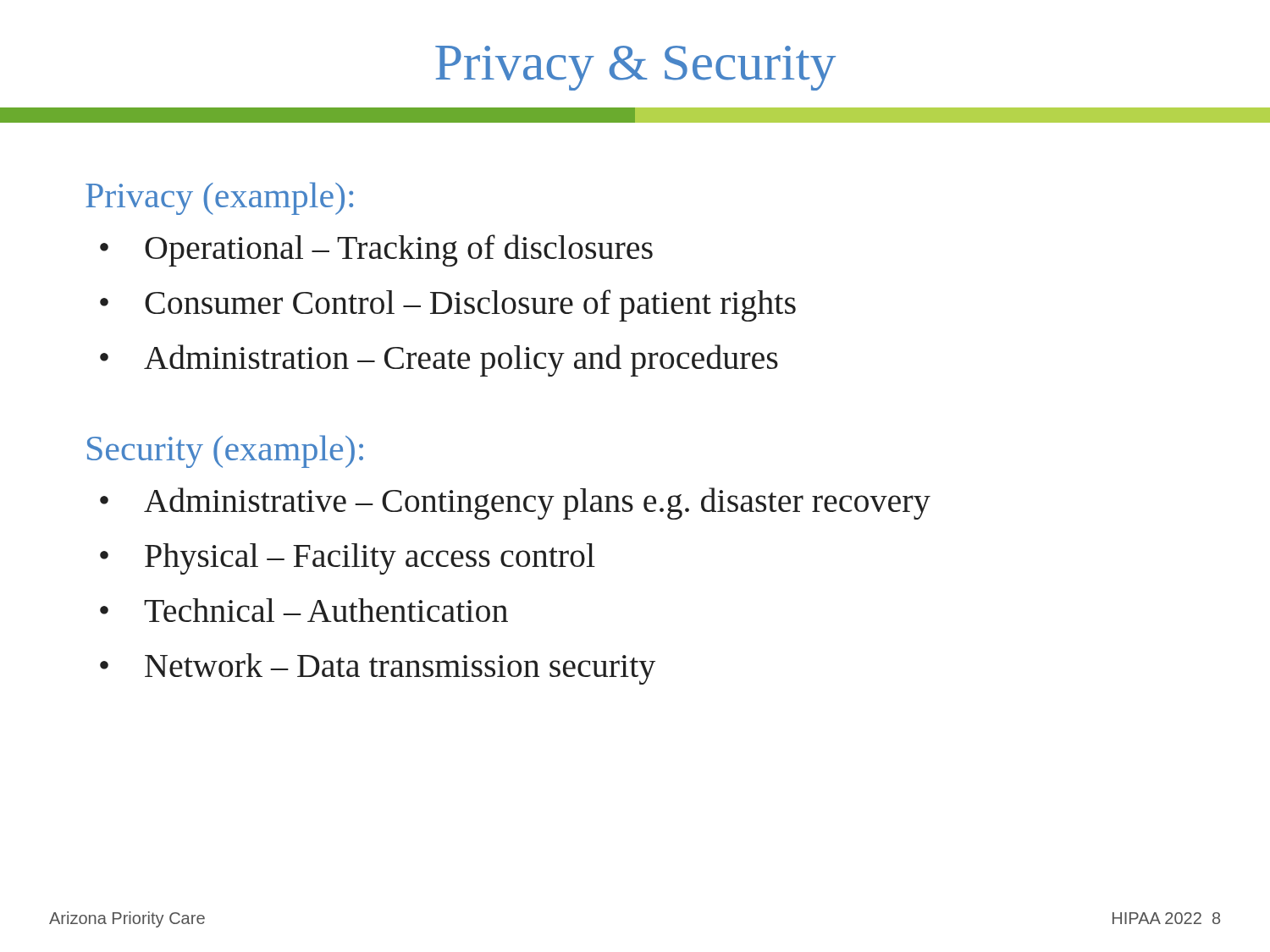The image size is (1270, 952).
Task: Find the passage starting "Network – Data transmission security"
Action: [400, 666]
